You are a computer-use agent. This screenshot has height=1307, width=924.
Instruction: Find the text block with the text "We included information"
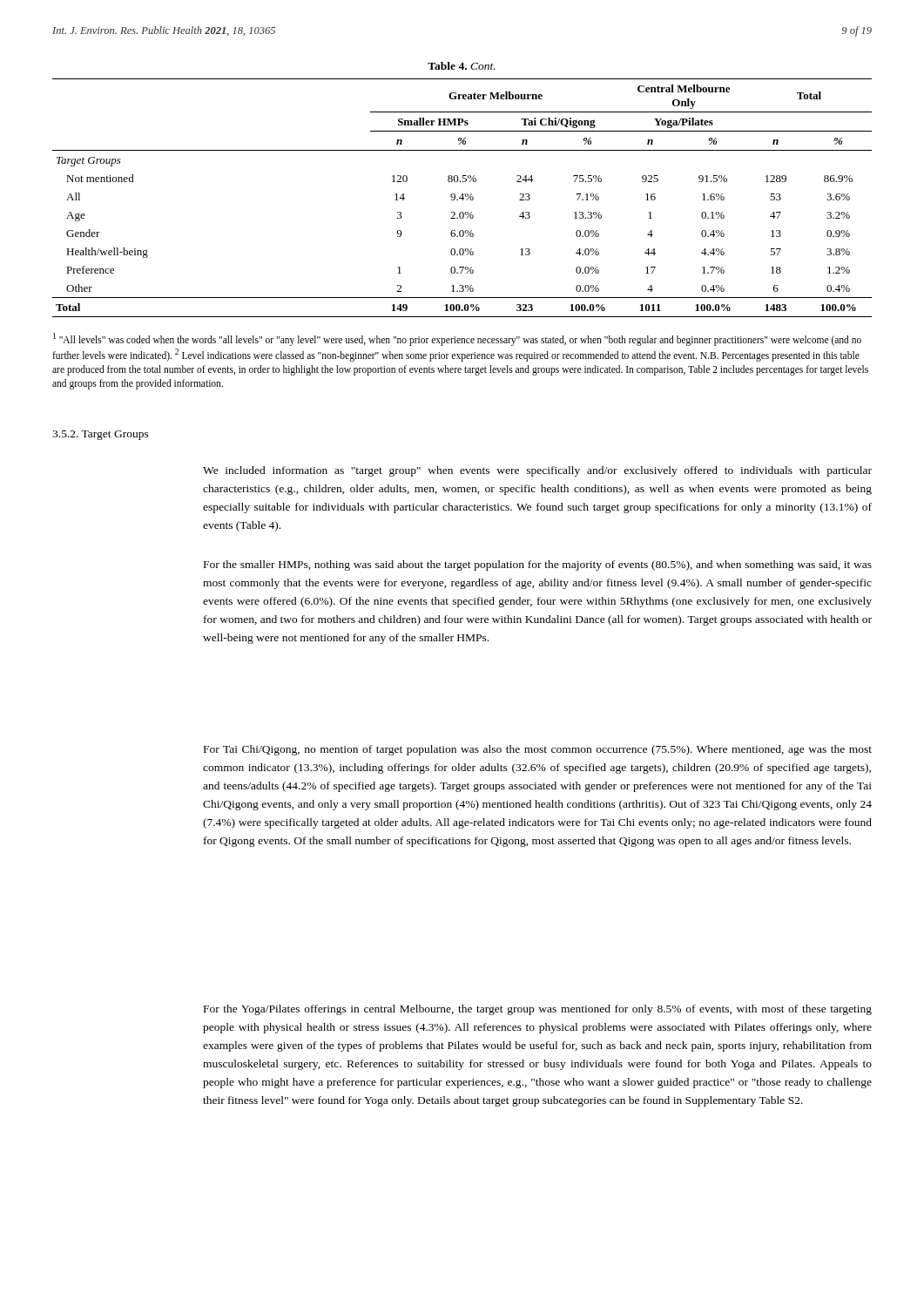click(537, 497)
